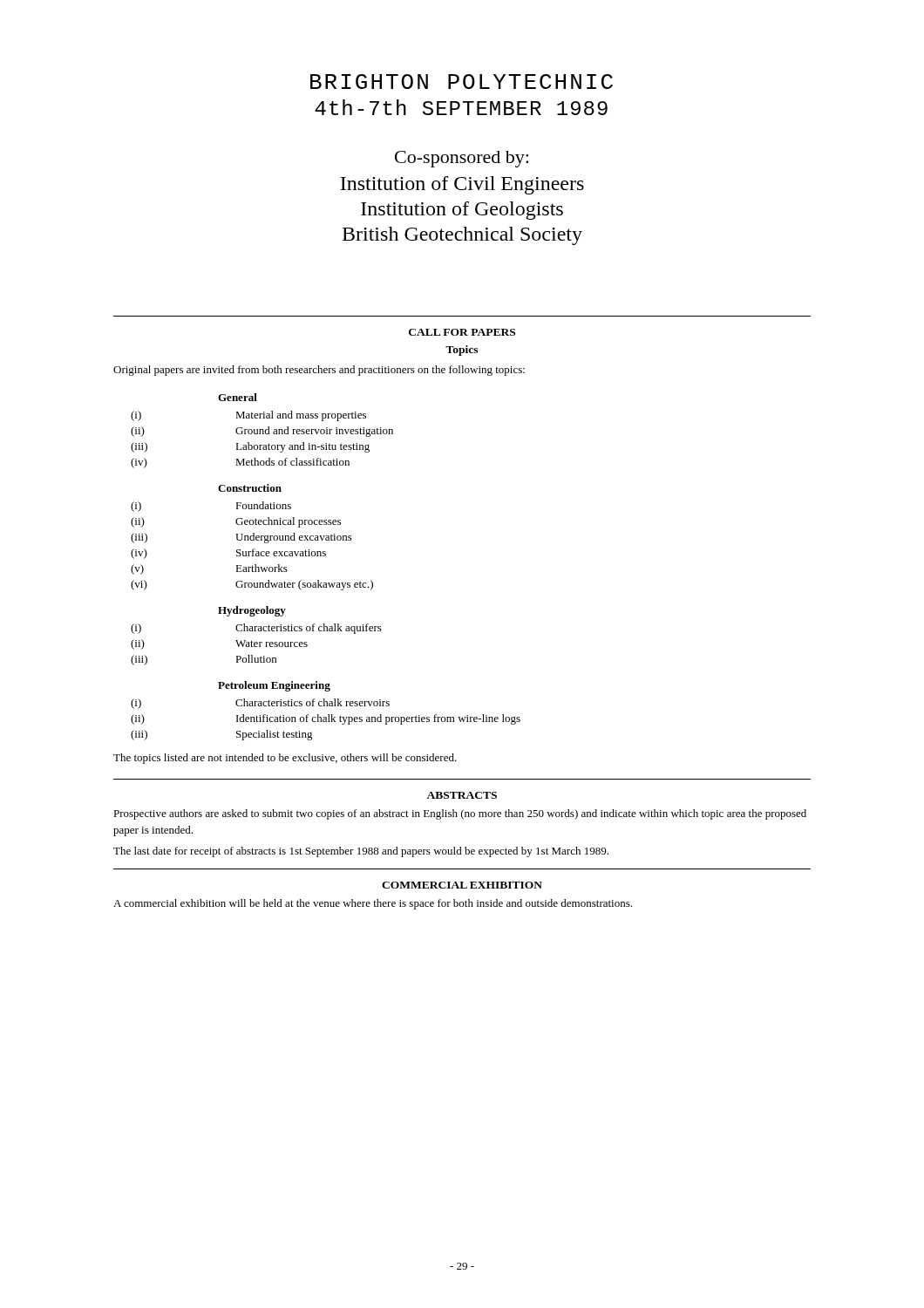
Task: Locate the text block starting "(iii) Underground excavations"
Action: pos(241,538)
